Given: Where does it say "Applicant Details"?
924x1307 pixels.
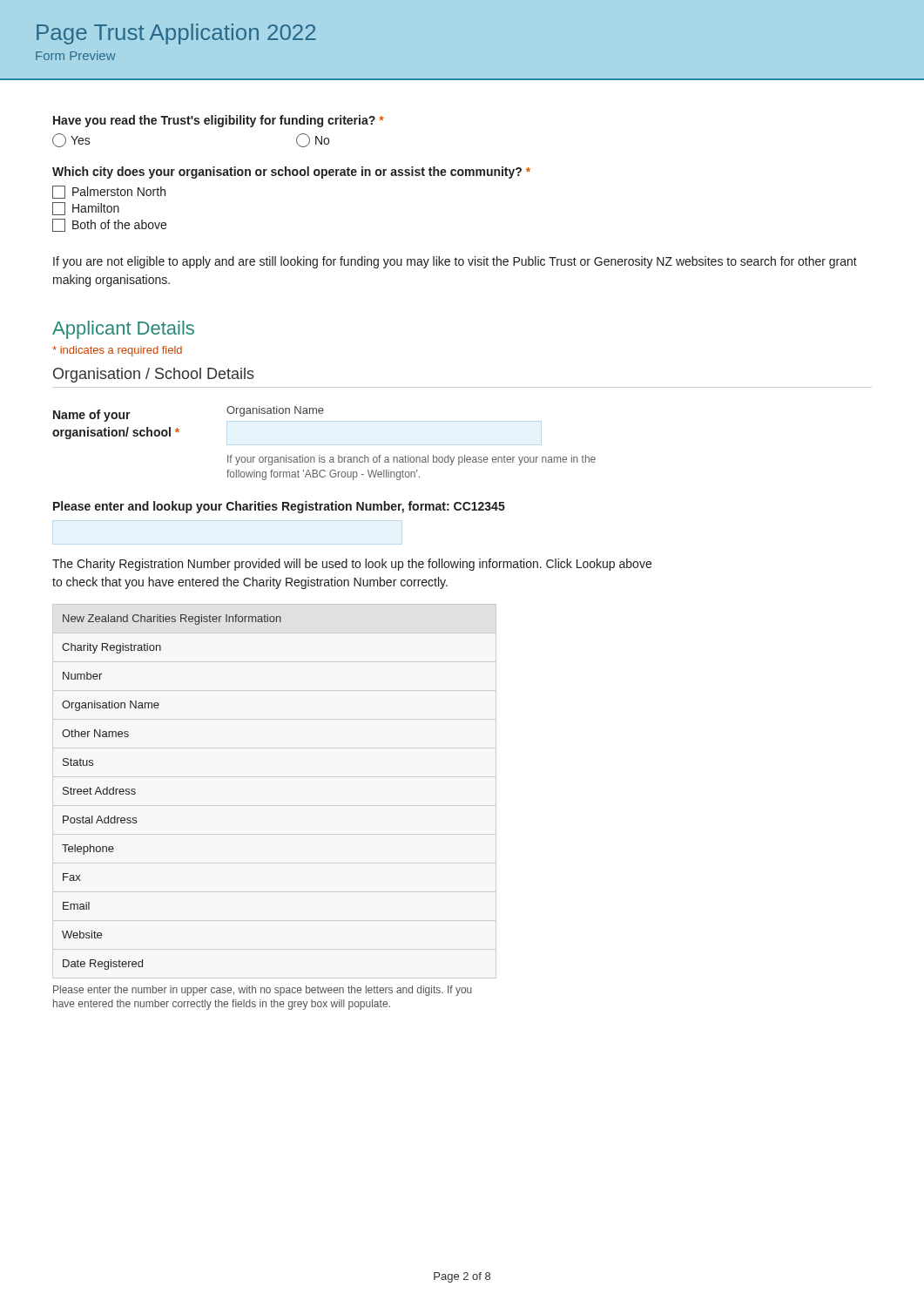Looking at the screenshot, I should click(x=124, y=328).
